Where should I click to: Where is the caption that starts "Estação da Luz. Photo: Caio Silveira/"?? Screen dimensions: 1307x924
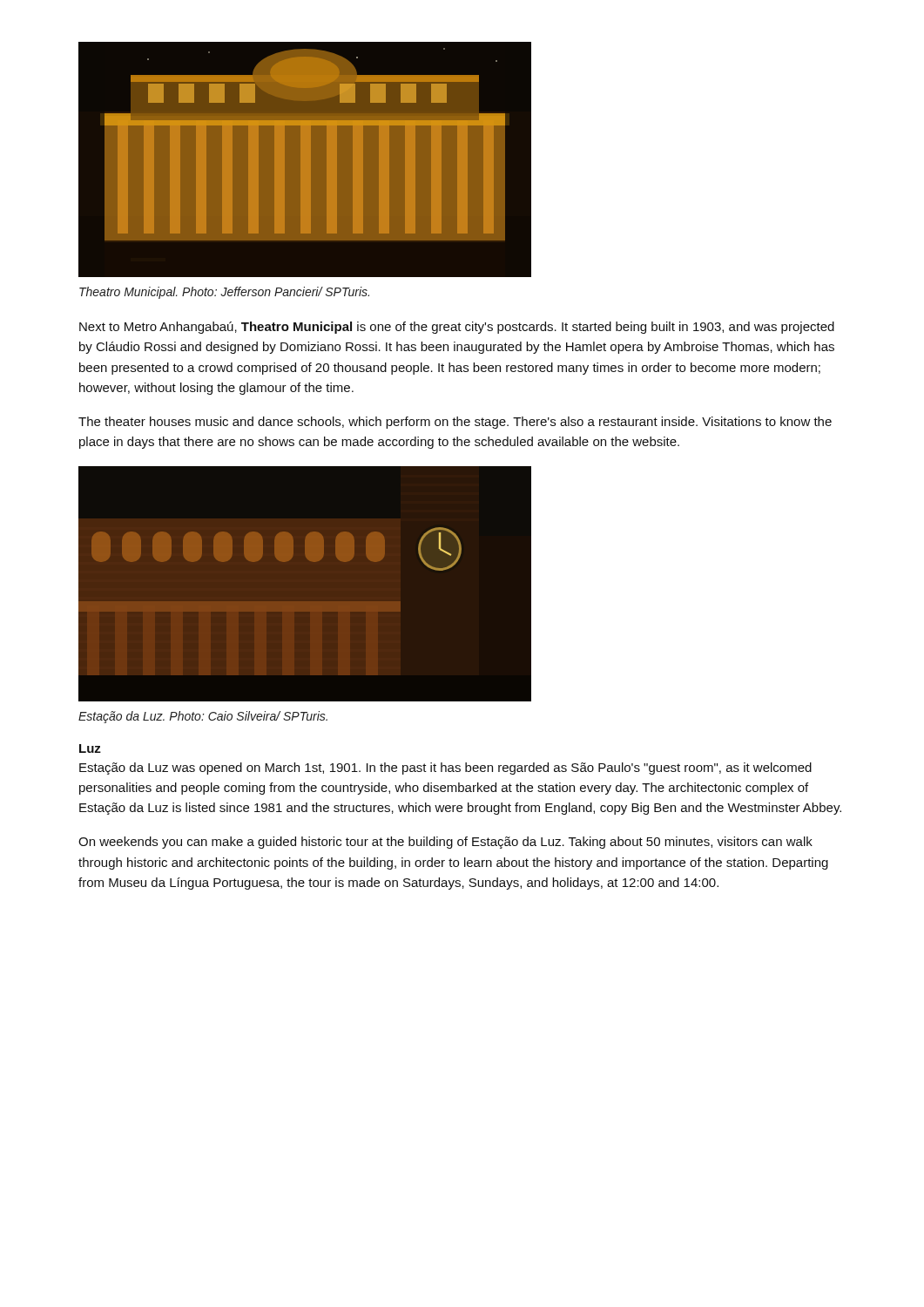(204, 716)
